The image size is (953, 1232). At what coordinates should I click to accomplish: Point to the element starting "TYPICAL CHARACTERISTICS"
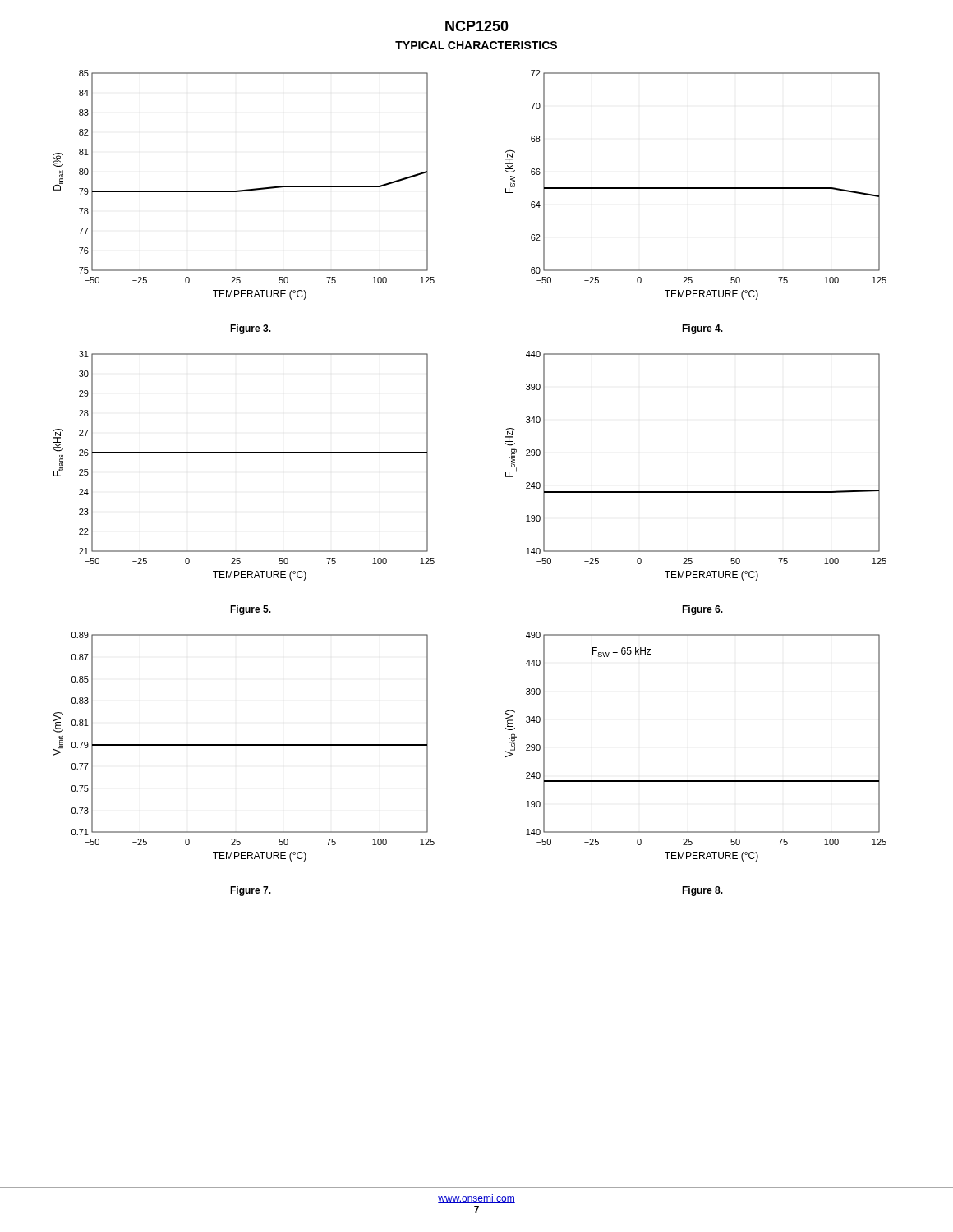(x=476, y=45)
